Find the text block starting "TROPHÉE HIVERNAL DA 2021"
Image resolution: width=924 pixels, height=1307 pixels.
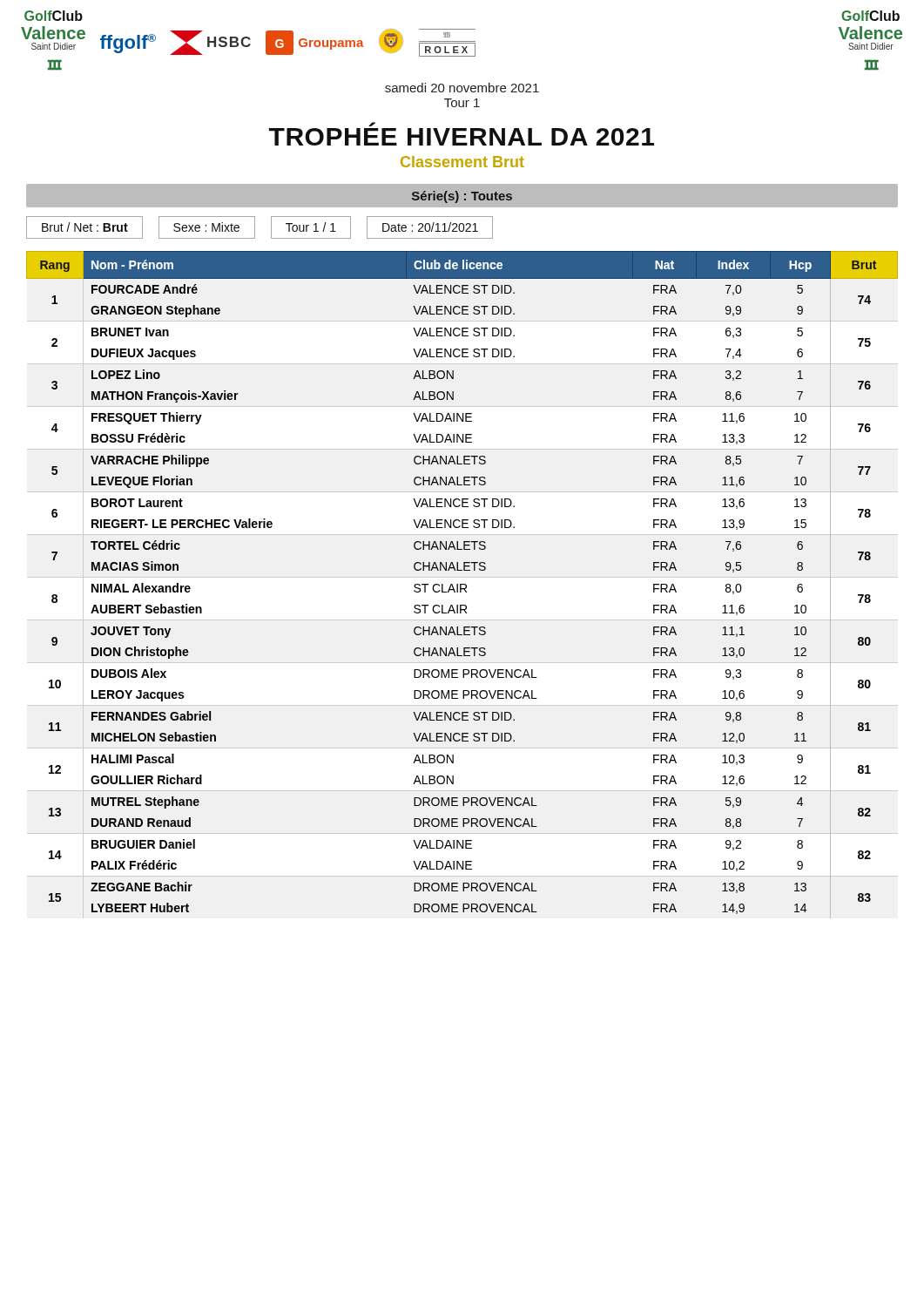tap(462, 136)
